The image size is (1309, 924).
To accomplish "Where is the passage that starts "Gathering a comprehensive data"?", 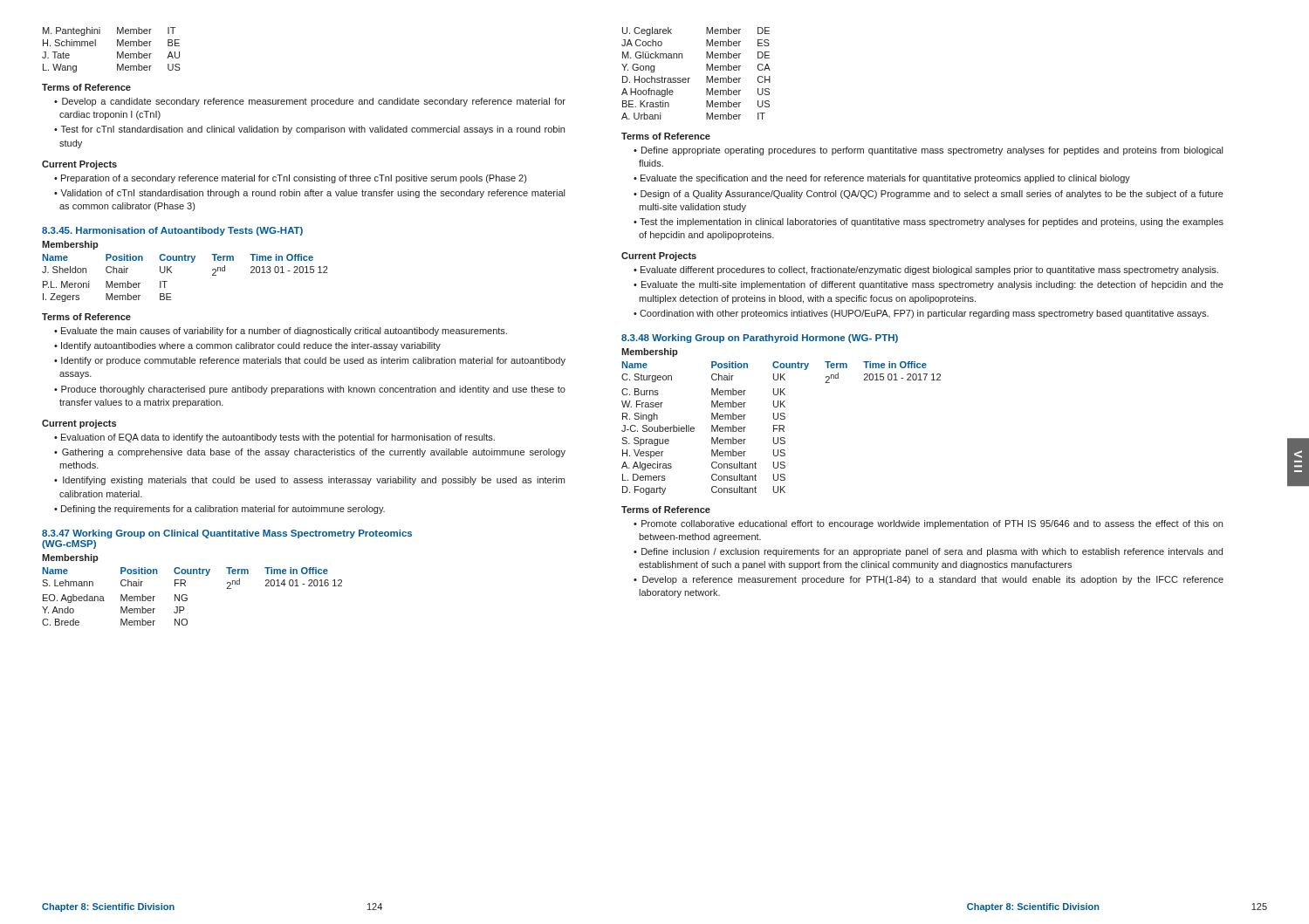I will tap(312, 459).
